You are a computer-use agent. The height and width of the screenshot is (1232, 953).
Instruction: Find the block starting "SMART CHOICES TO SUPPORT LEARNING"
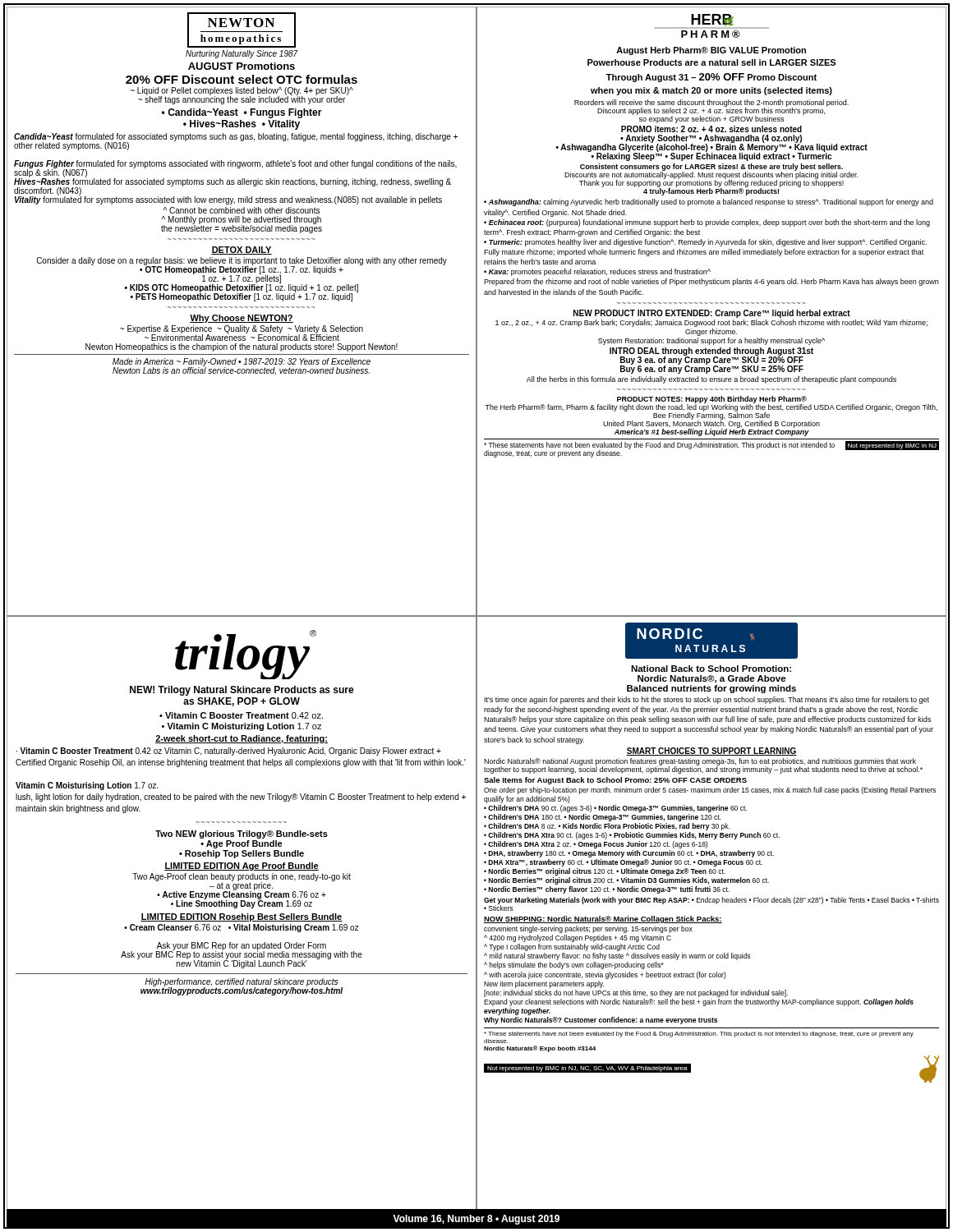coord(711,751)
